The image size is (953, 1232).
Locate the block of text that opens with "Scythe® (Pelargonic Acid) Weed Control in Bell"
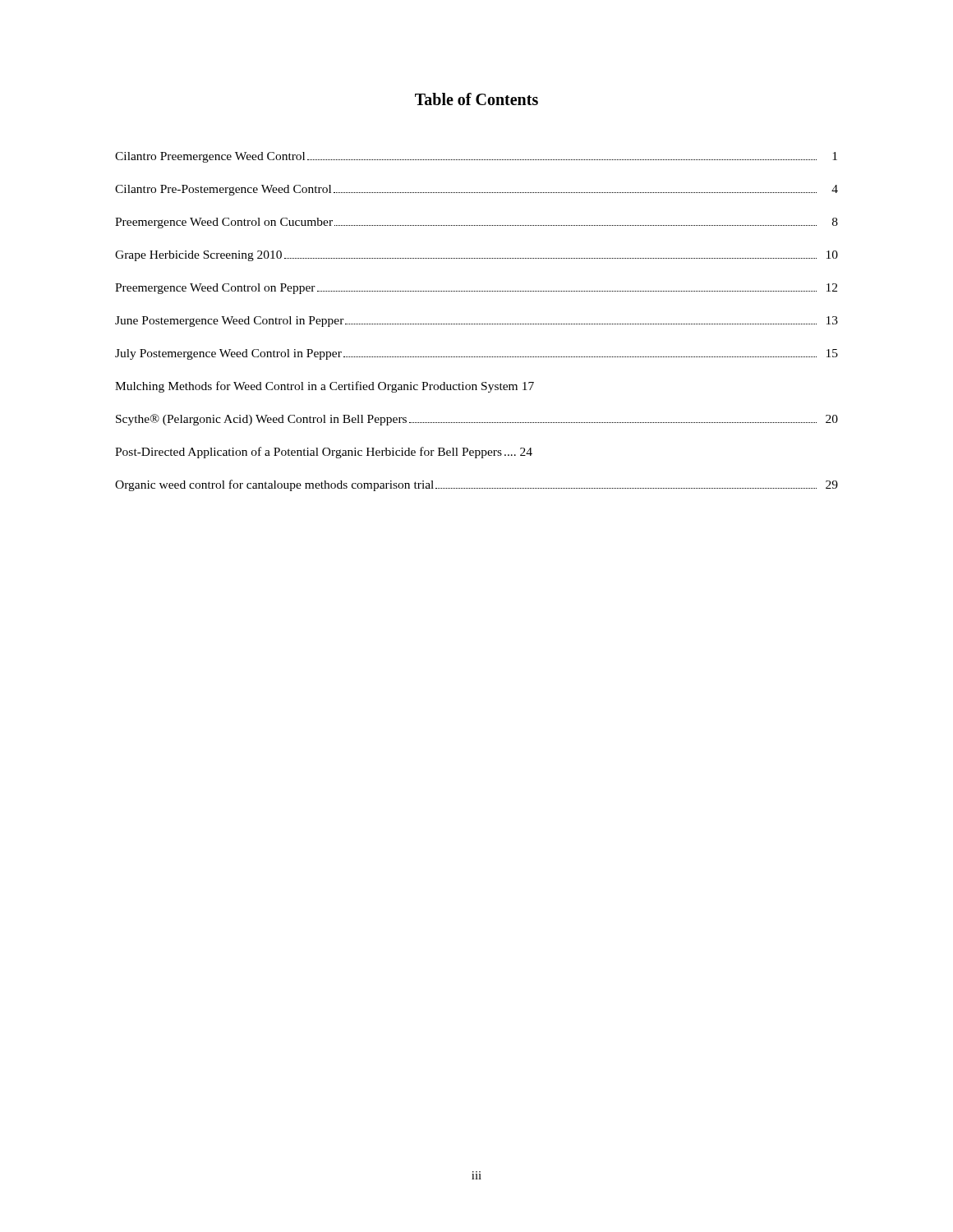coord(476,419)
